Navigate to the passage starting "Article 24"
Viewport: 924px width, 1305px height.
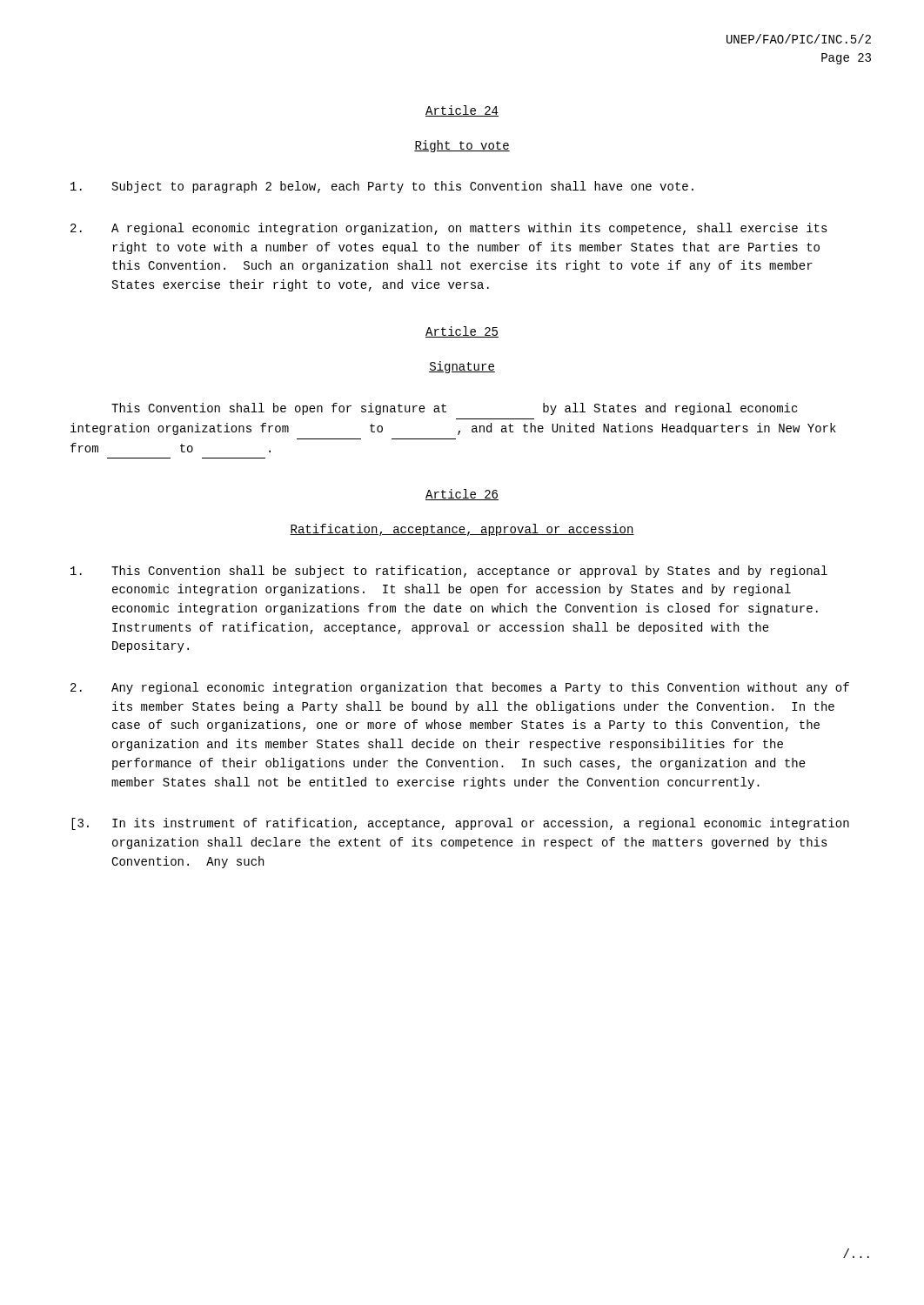(x=462, y=111)
